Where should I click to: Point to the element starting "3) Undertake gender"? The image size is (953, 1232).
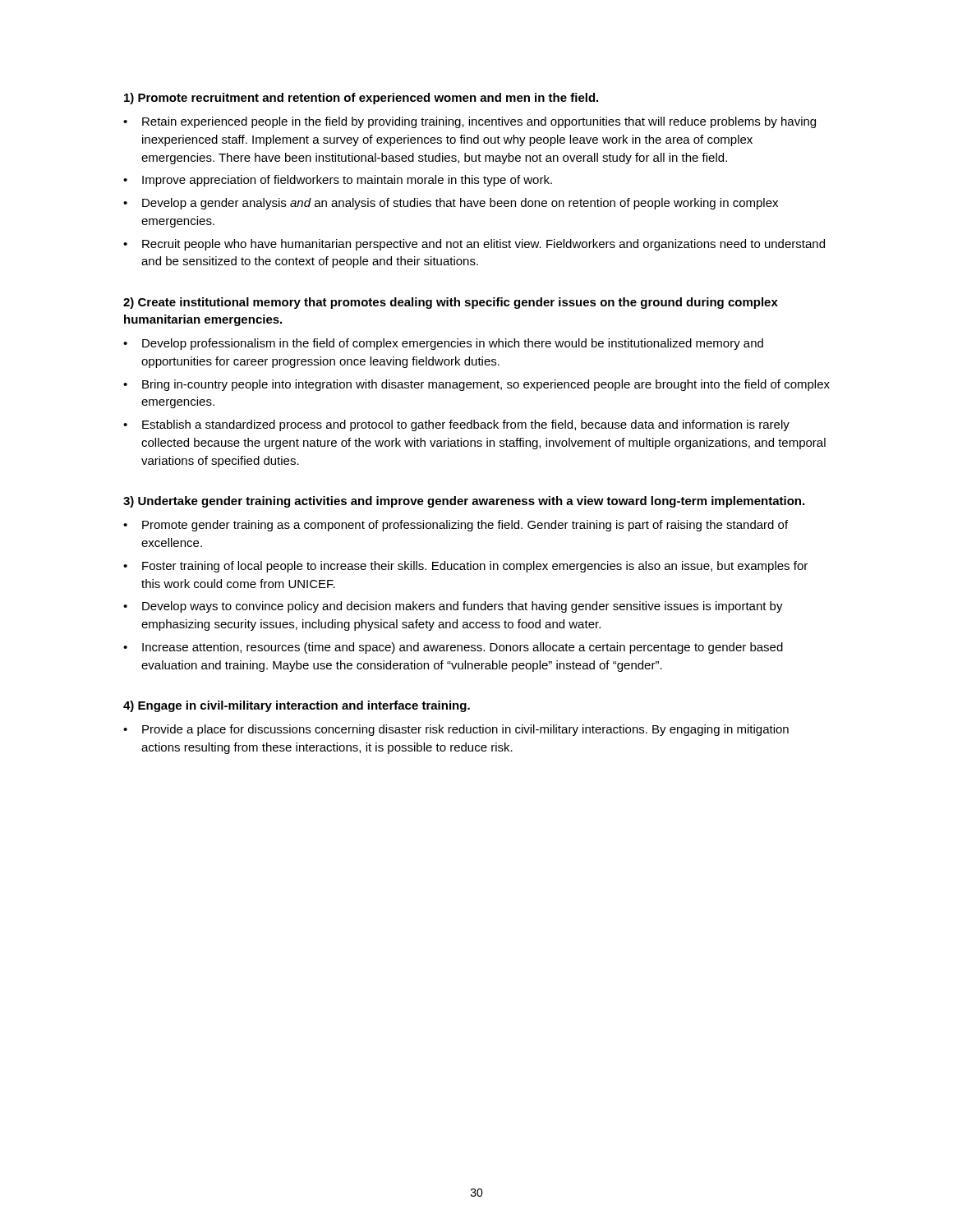click(x=464, y=501)
